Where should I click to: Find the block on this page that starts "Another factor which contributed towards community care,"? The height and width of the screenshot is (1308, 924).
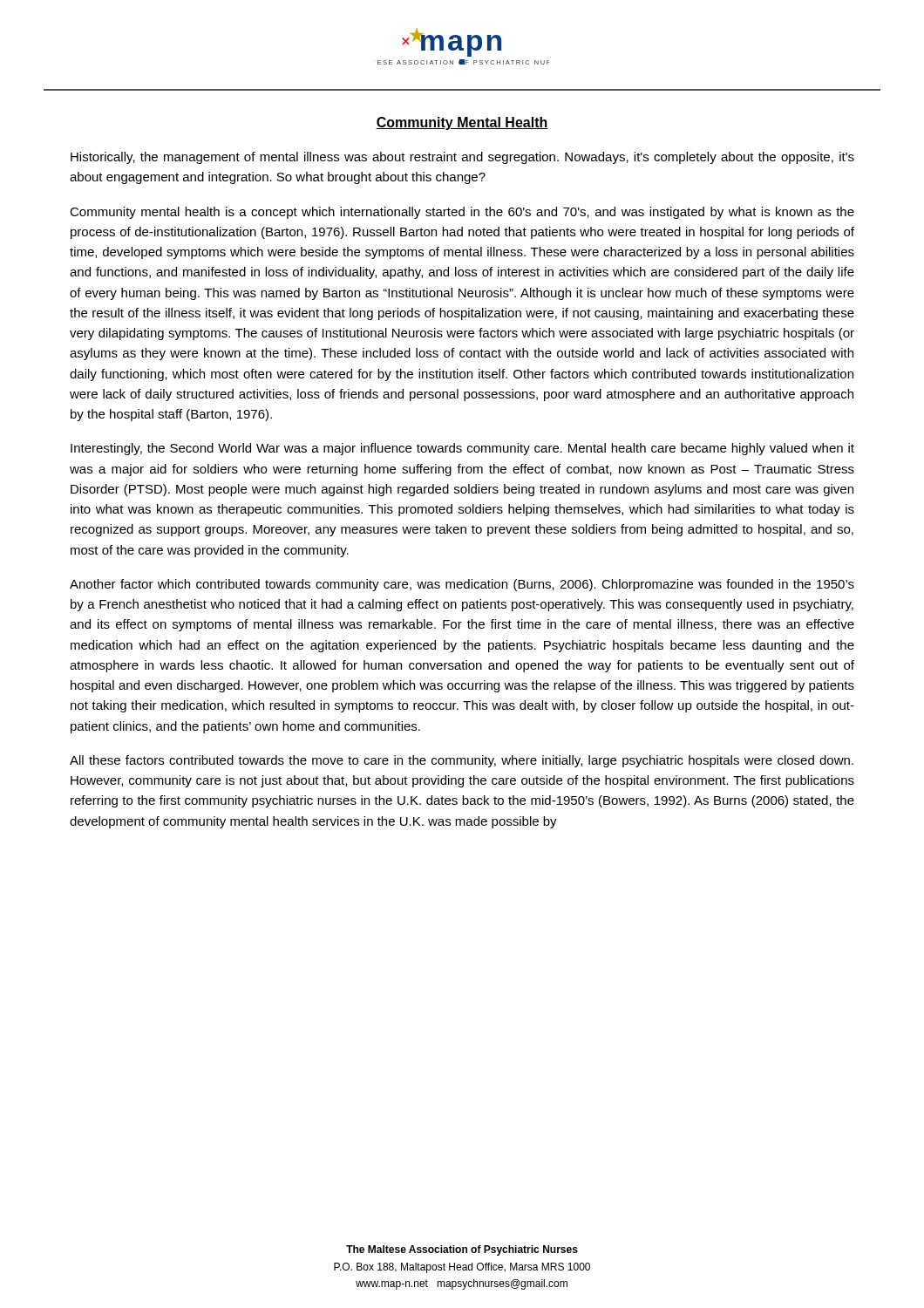click(x=462, y=655)
